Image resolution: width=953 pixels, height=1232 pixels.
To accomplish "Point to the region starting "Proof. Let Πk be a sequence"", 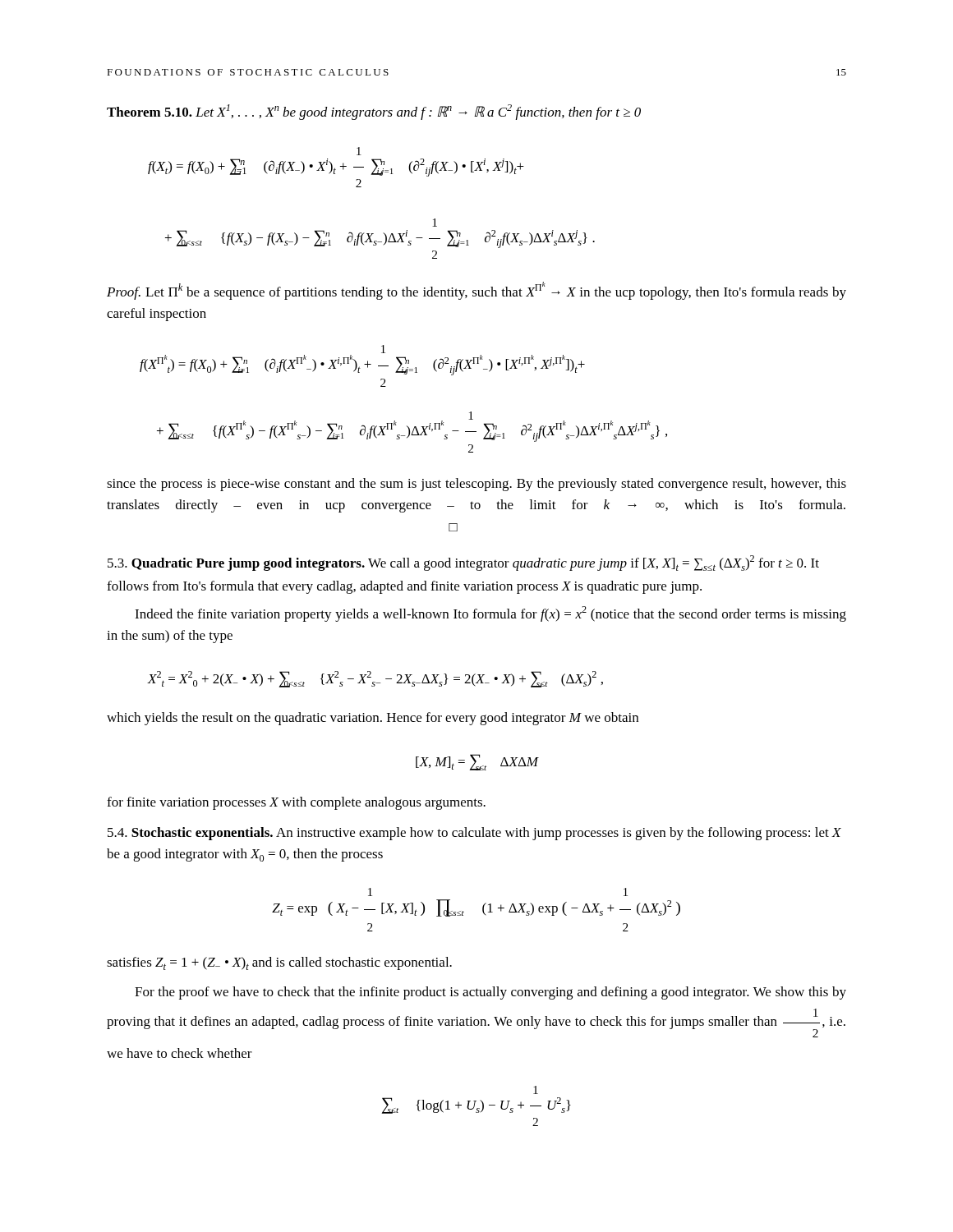I will tap(476, 302).
